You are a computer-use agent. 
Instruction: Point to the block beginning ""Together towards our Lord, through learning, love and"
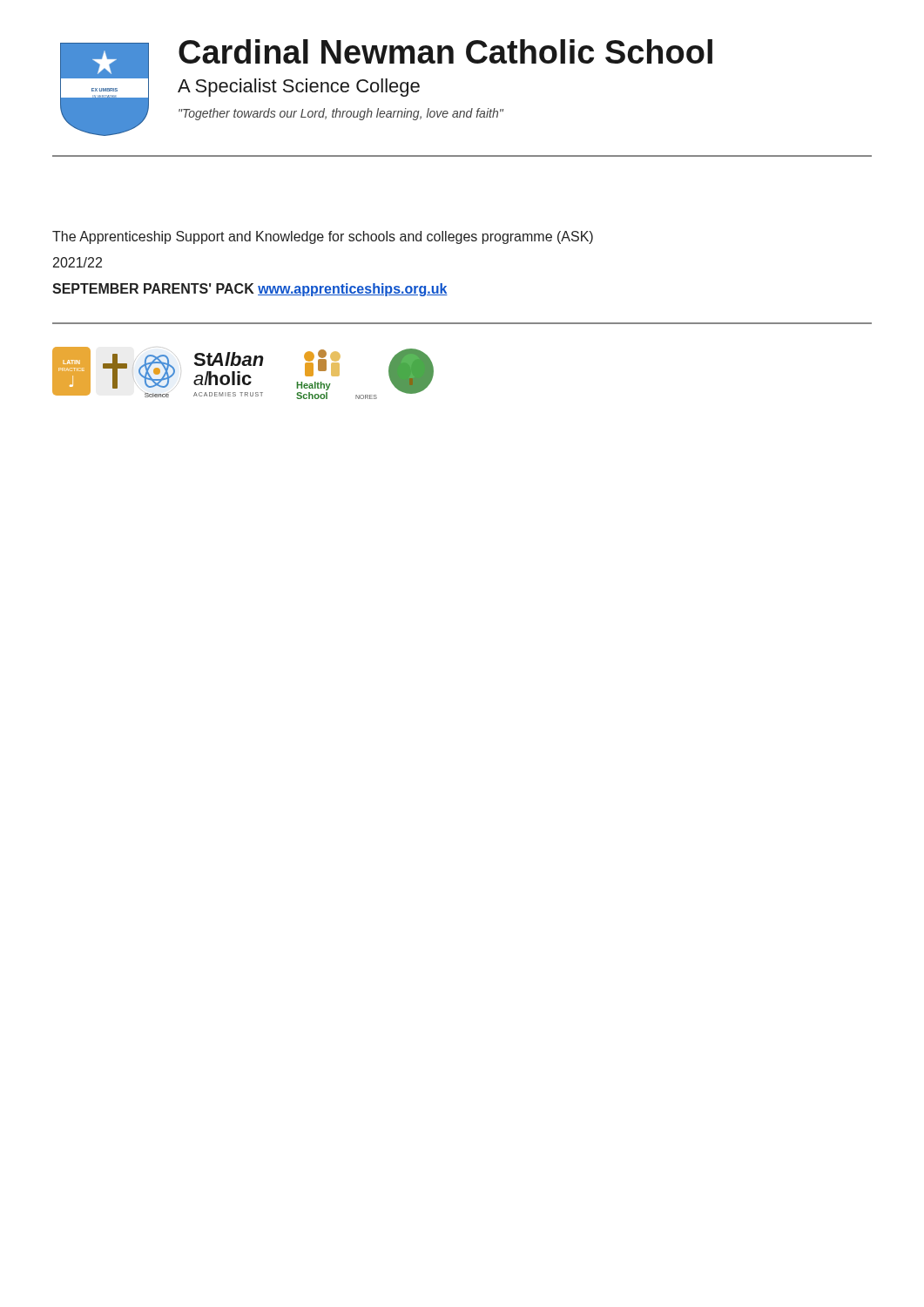pyautogui.click(x=340, y=113)
